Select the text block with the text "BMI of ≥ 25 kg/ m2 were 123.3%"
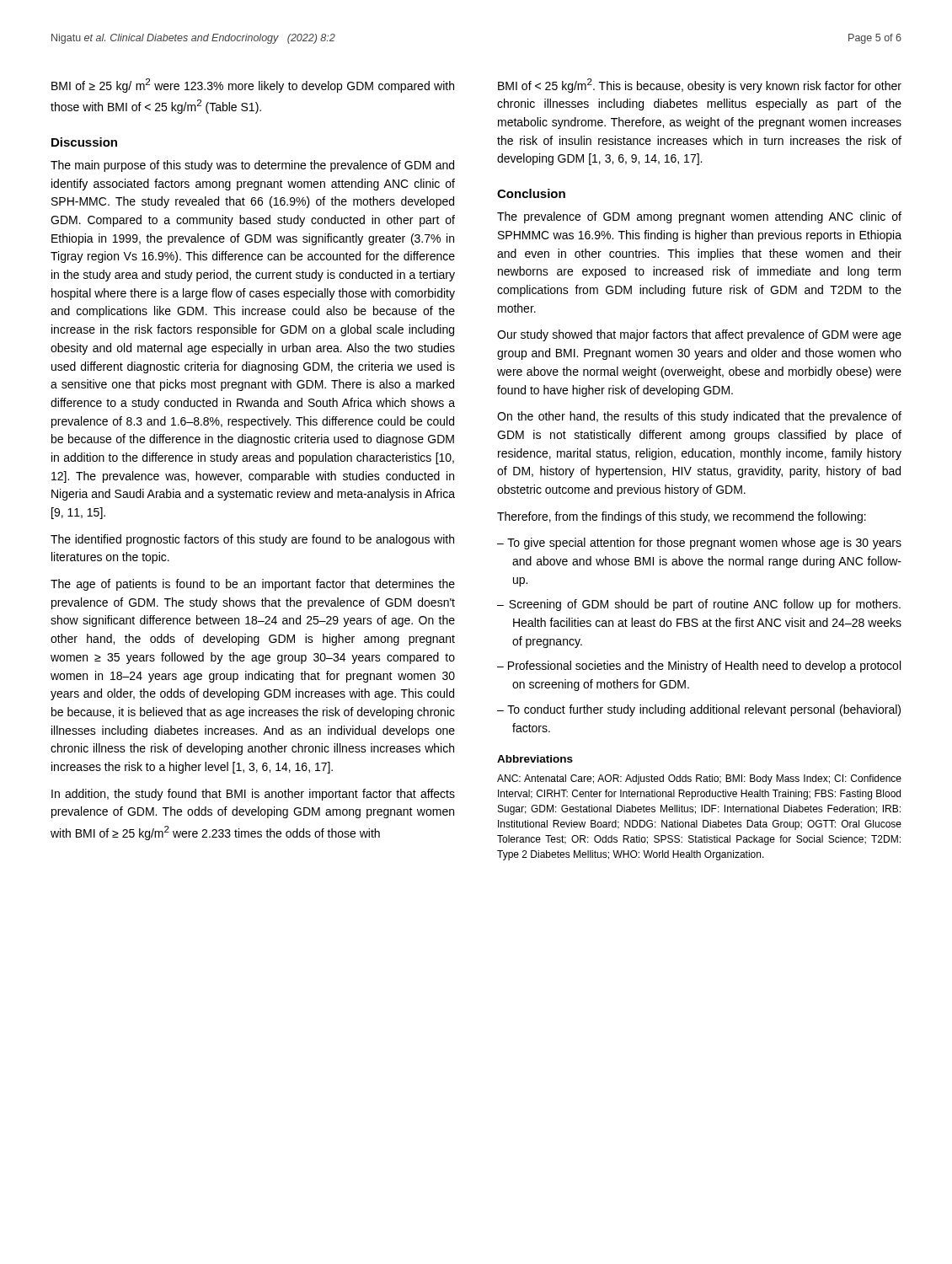Viewport: 952px width, 1264px height. coord(253,96)
